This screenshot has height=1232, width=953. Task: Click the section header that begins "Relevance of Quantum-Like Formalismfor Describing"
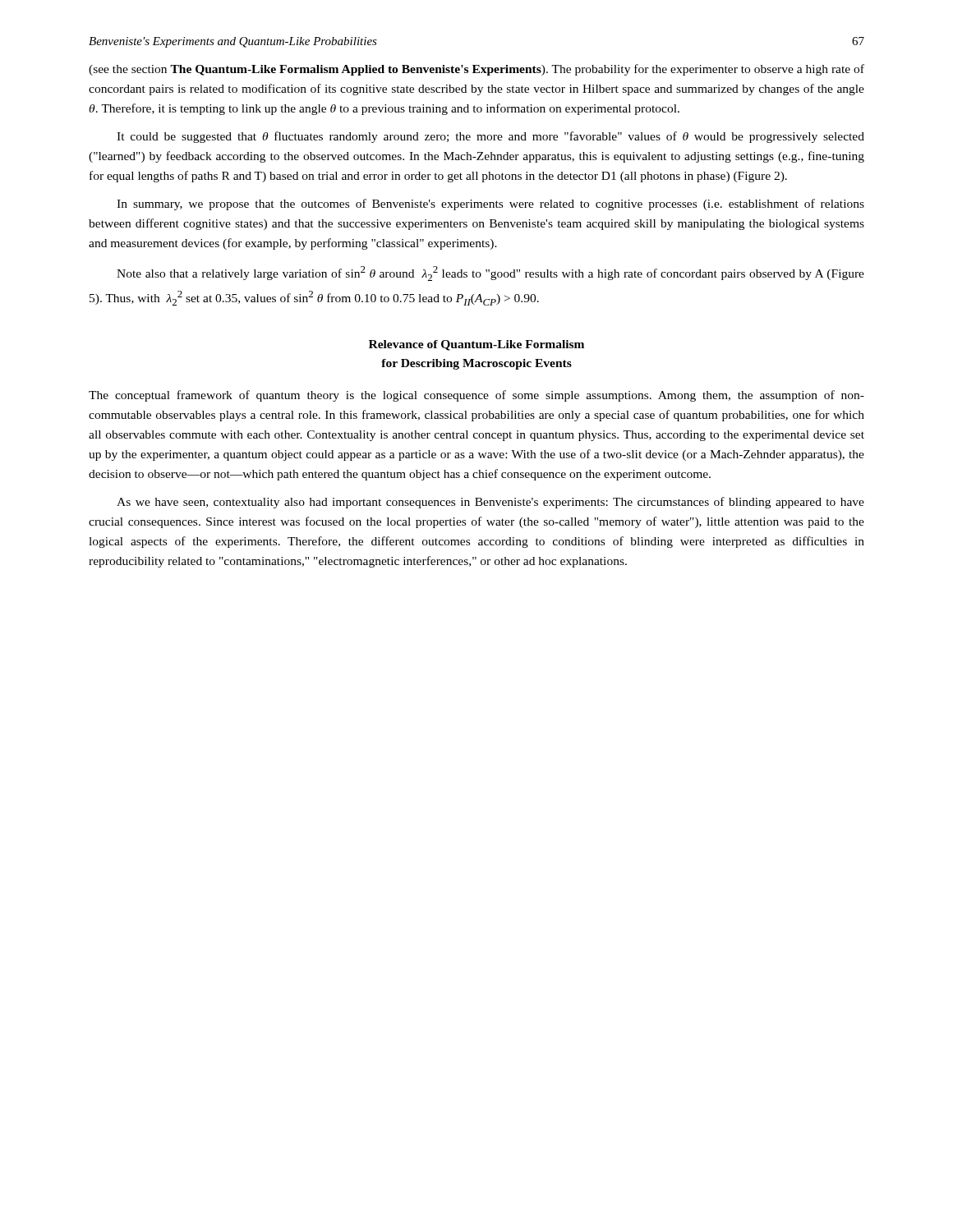tap(476, 353)
